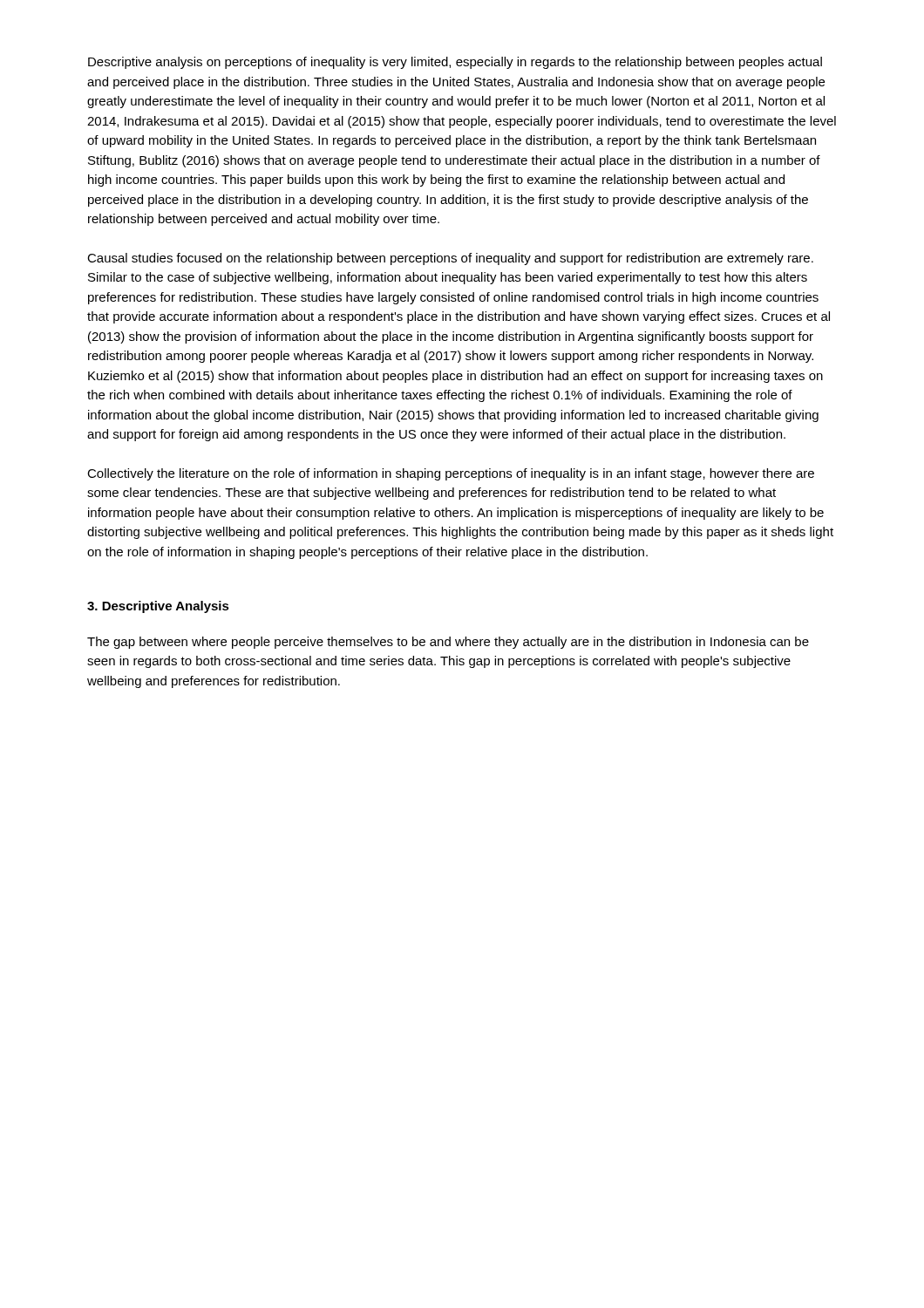
Task: Locate the element starting "3. Descriptive Analysis"
Action: point(158,606)
